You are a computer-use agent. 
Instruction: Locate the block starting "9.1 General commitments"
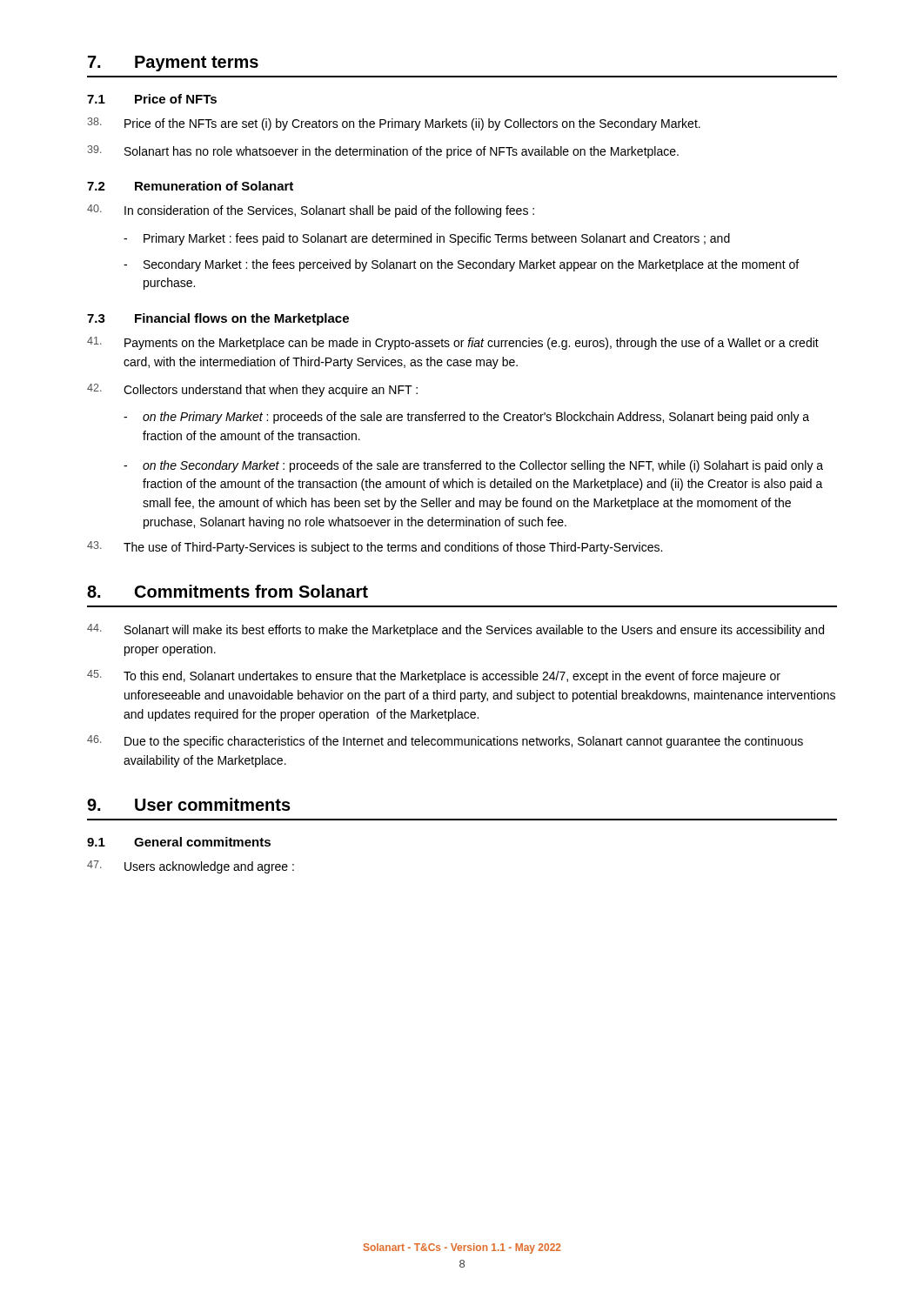[x=179, y=842]
